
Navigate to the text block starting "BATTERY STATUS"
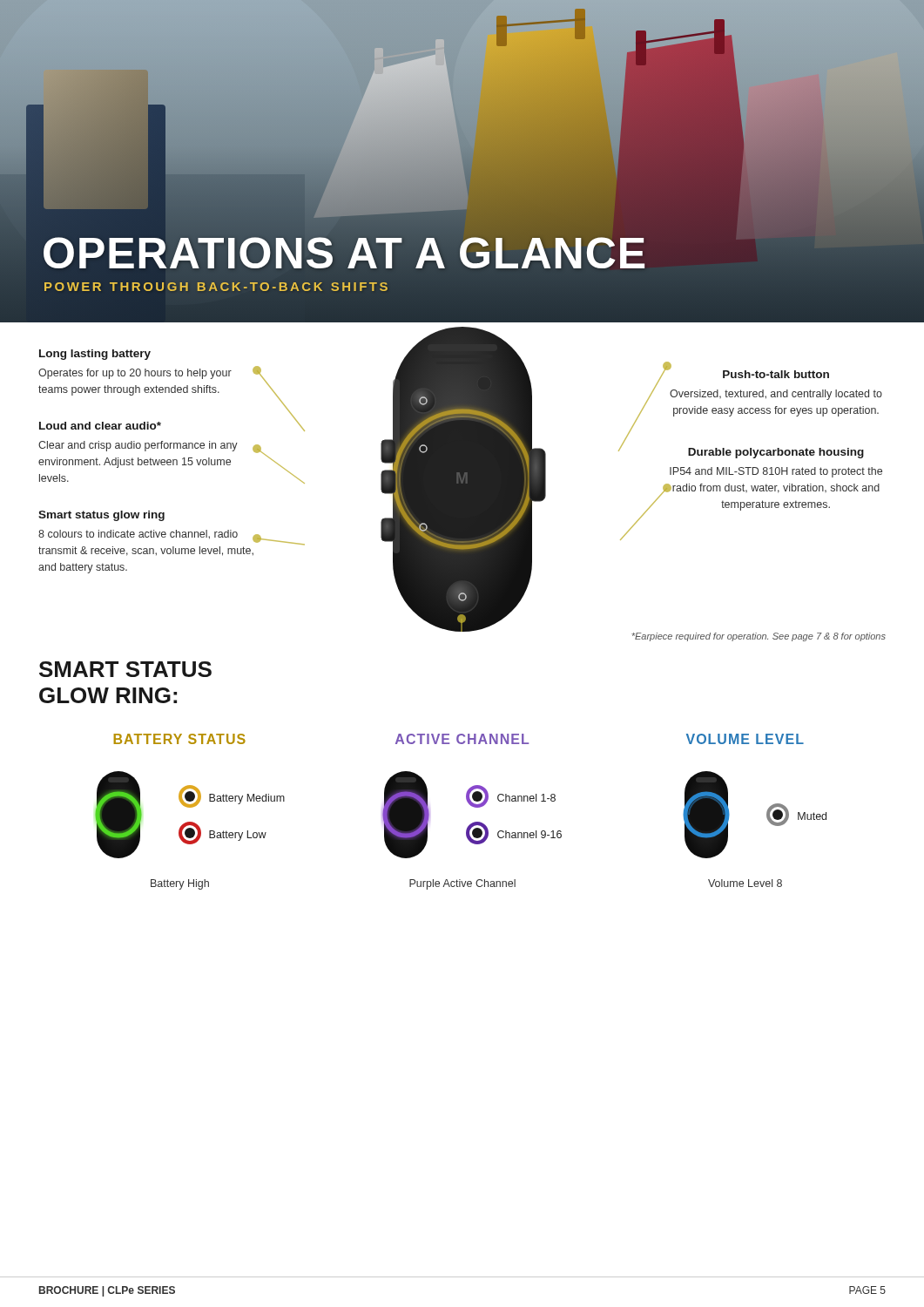[180, 739]
